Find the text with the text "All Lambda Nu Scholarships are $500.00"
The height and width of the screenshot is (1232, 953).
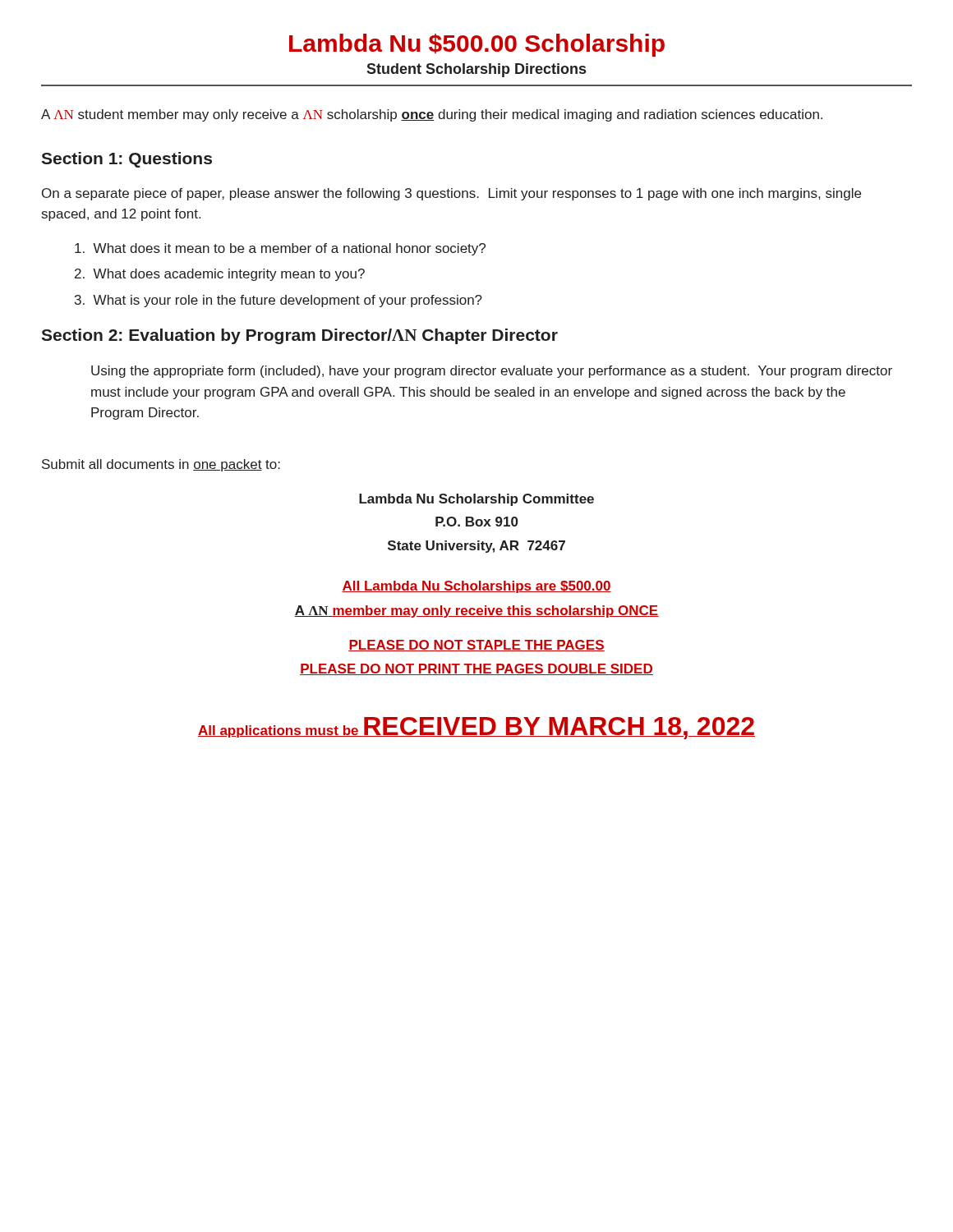(x=476, y=586)
